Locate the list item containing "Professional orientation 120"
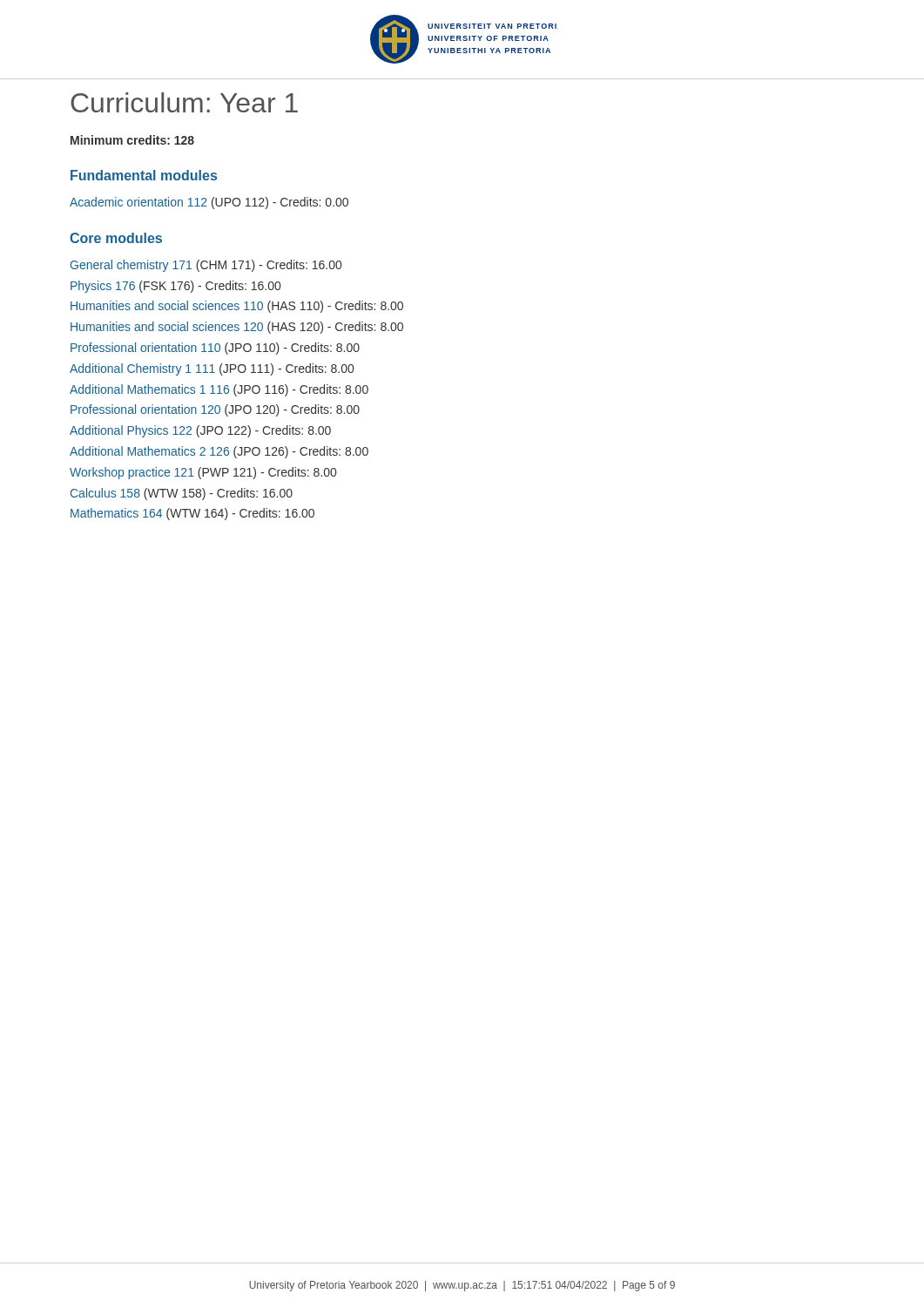 click(215, 410)
